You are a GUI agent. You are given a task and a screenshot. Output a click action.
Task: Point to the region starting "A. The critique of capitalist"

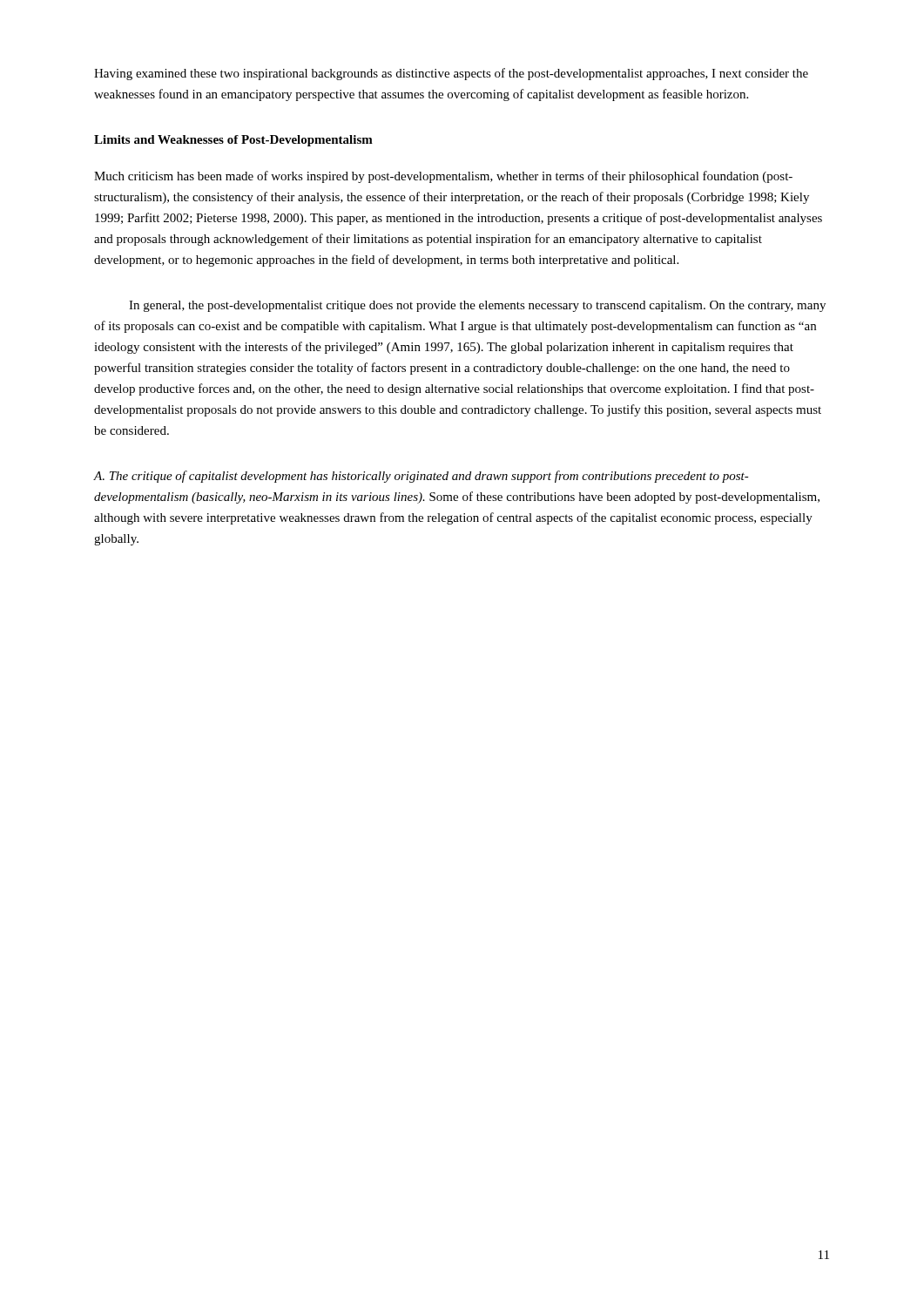coord(462,507)
